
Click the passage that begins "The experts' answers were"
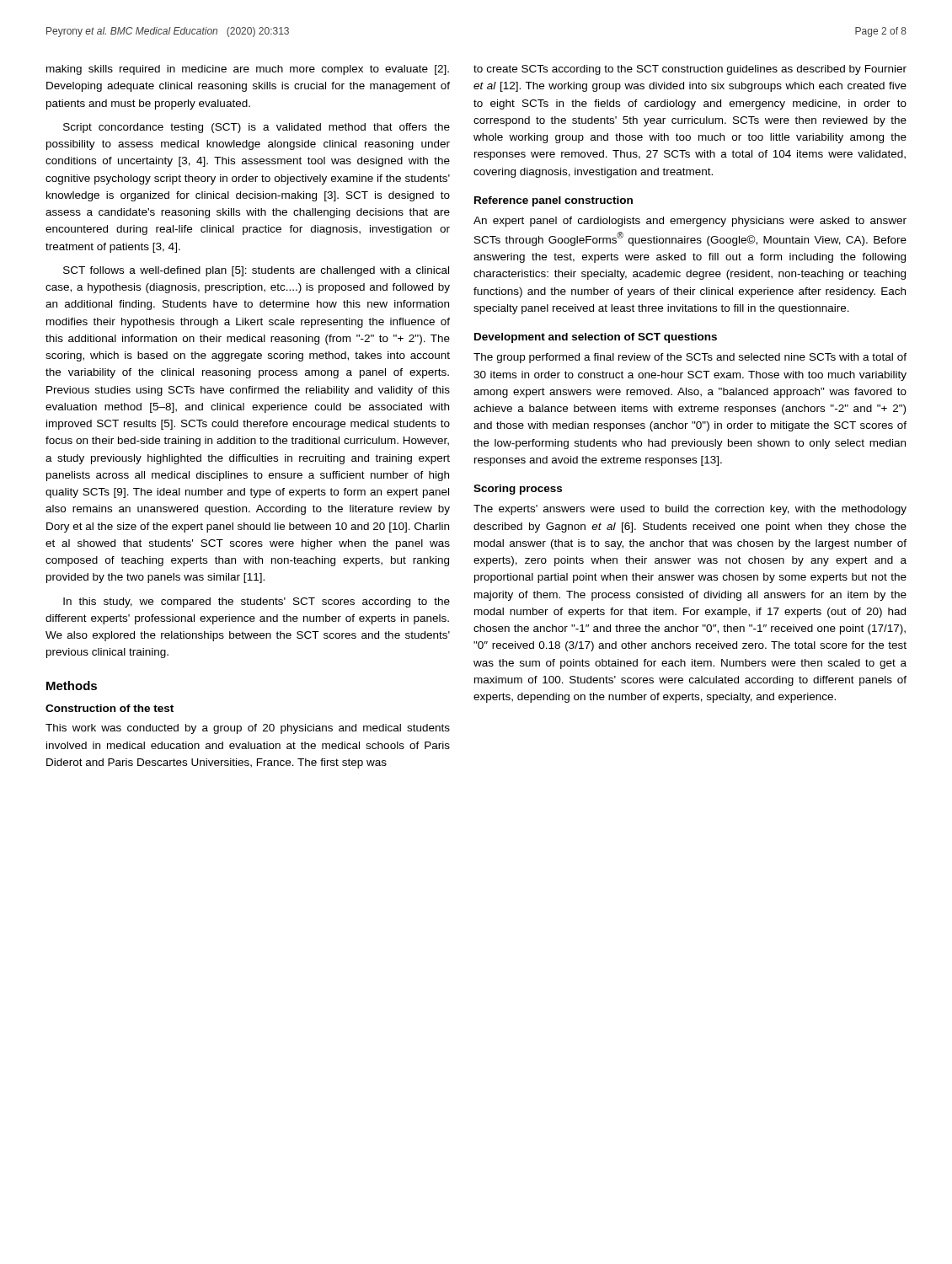click(690, 603)
